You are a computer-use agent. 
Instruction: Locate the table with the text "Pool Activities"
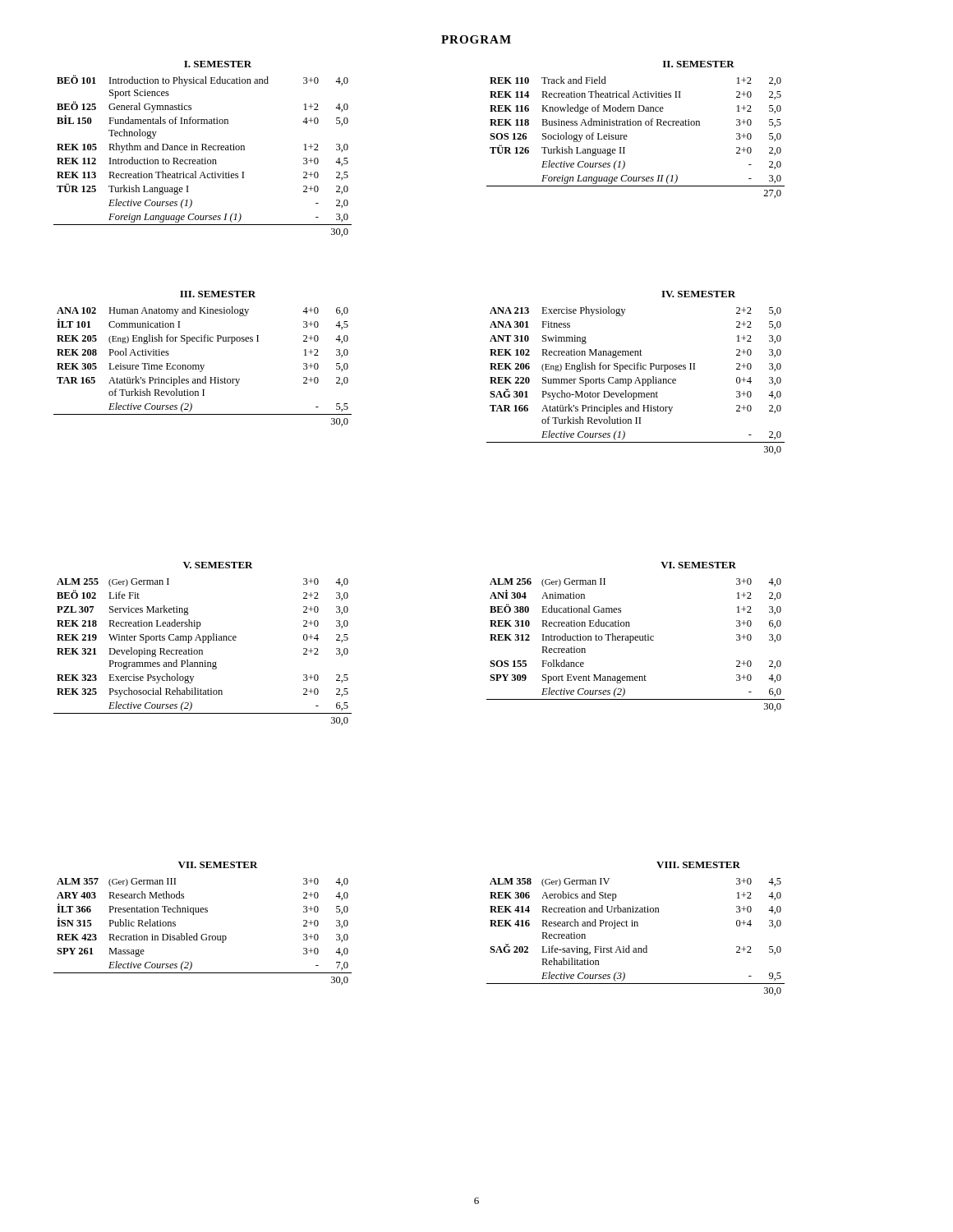coord(251,366)
